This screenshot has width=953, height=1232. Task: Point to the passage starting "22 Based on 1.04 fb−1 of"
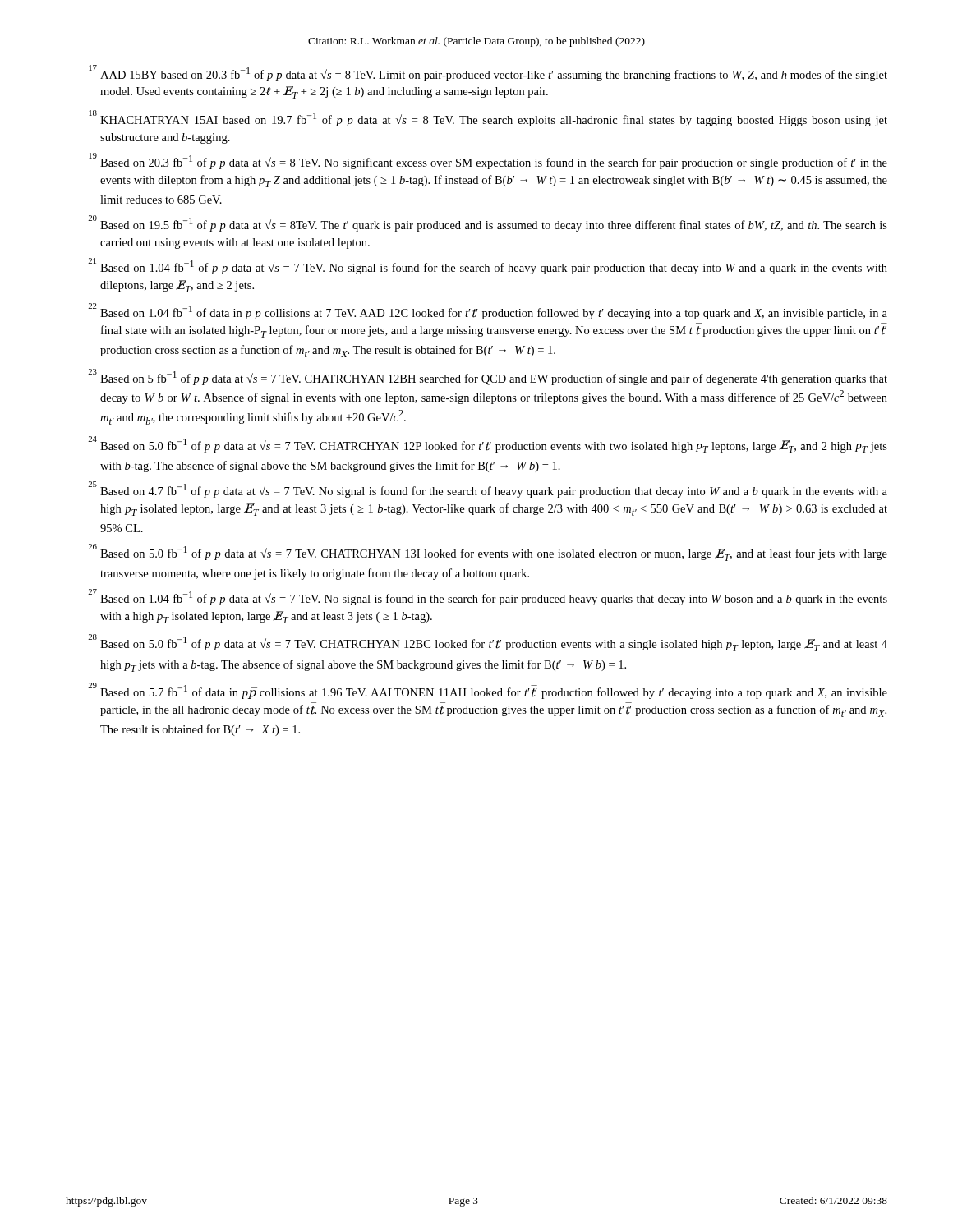476,332
